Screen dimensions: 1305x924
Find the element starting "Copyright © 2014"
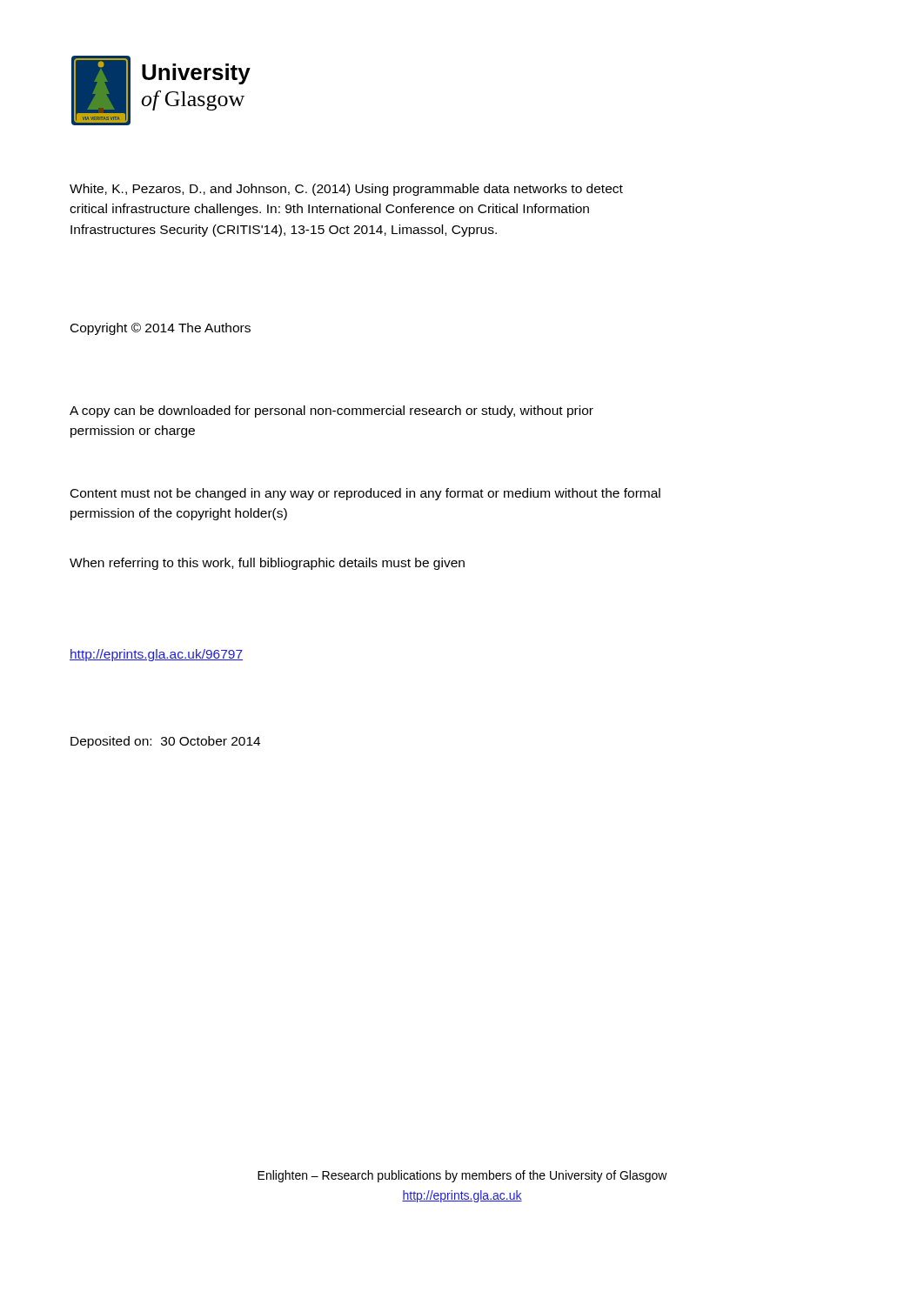160,328
